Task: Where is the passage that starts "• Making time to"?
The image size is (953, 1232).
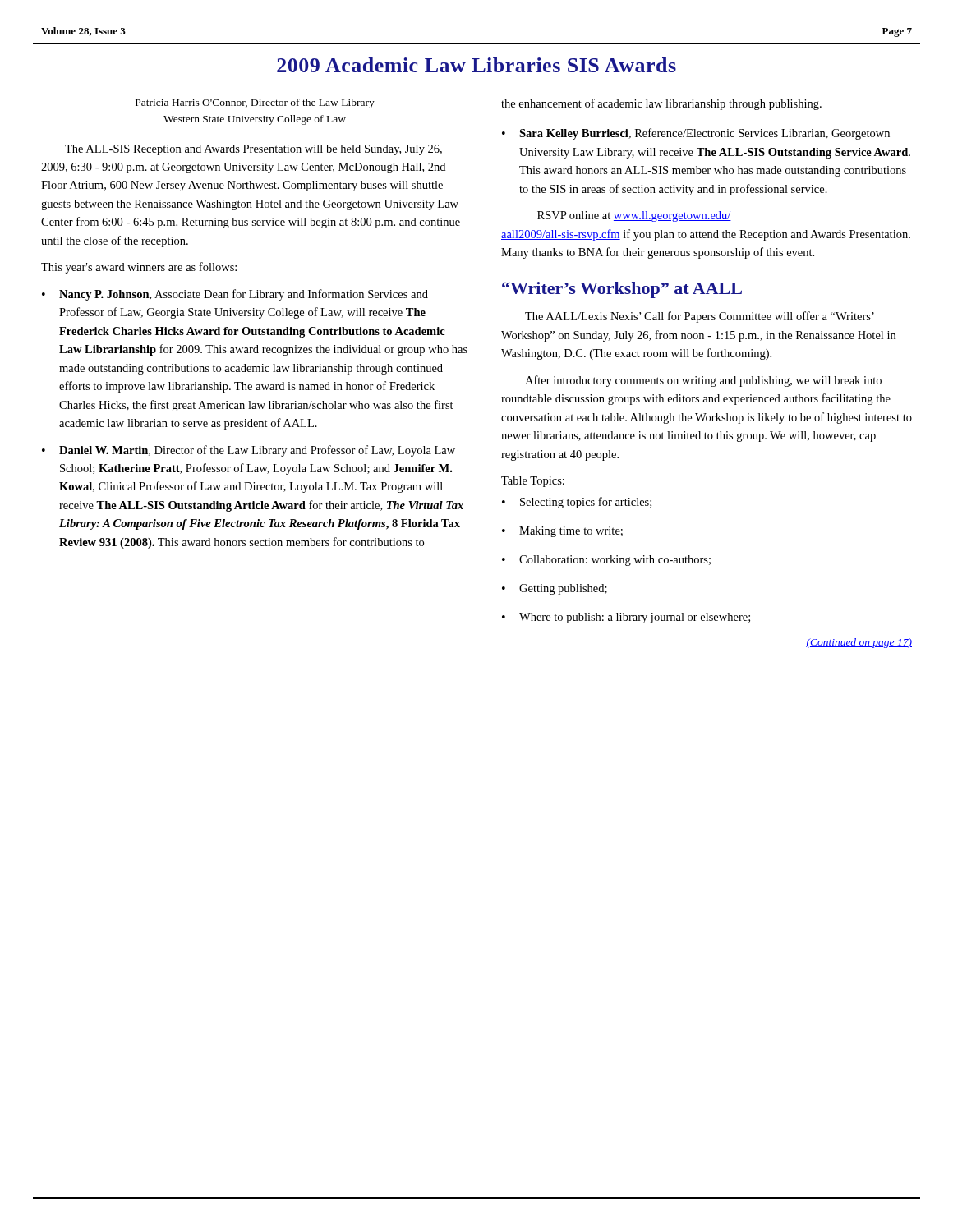Action: point(562,532)
